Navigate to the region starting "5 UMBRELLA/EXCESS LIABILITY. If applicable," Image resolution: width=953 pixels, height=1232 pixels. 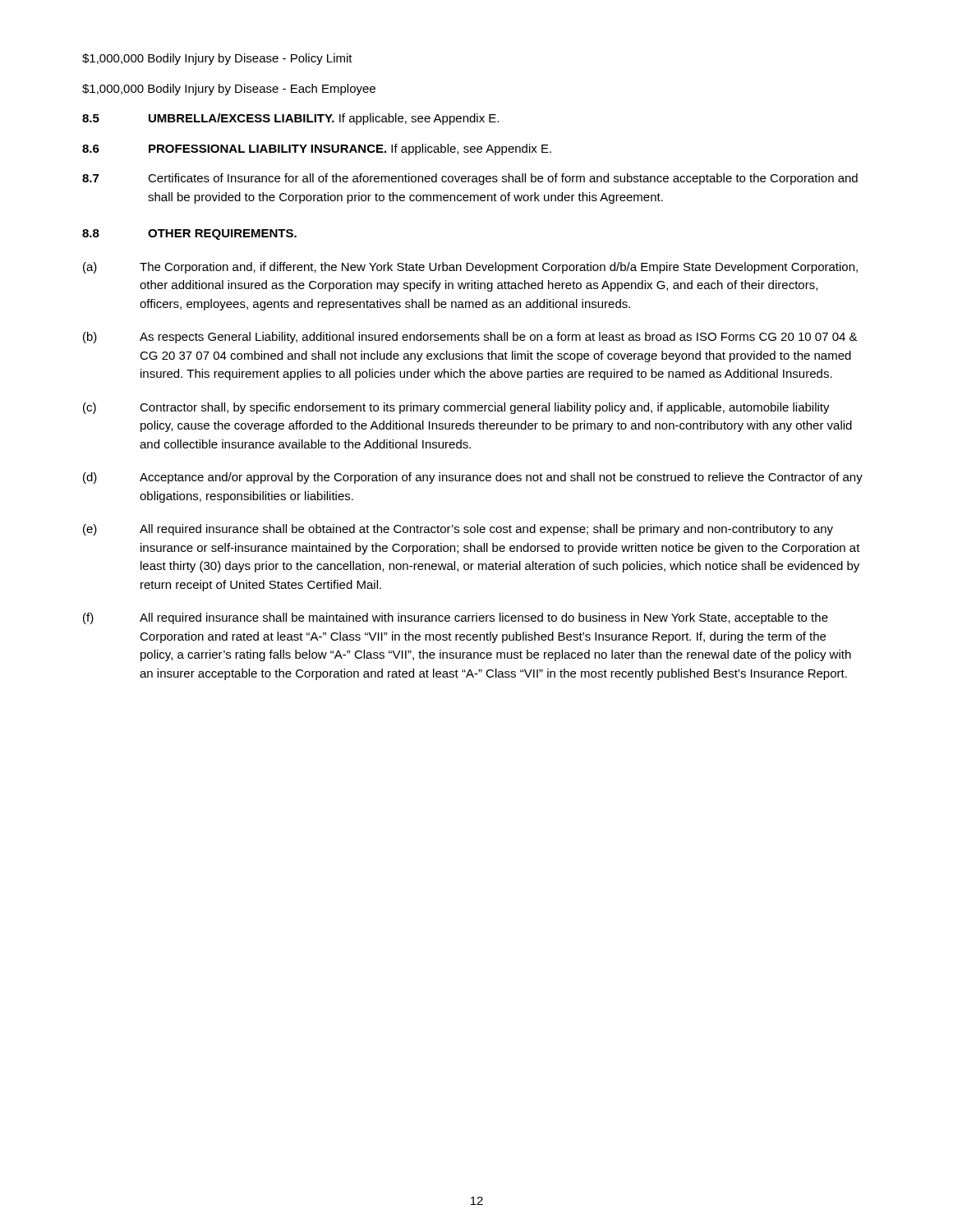[x=476, y=119]
